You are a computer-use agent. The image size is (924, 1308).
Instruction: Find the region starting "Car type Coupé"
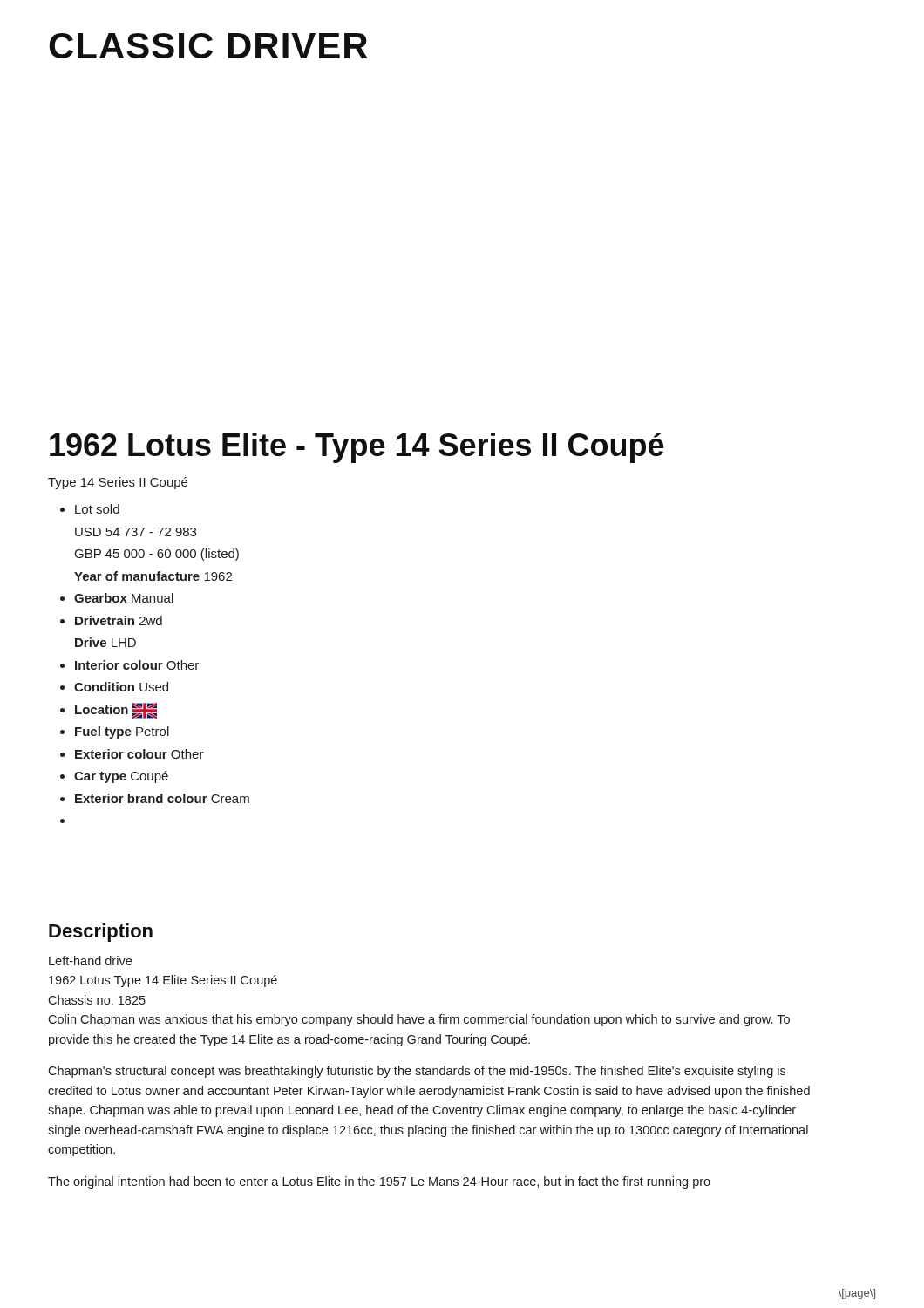(121, 776)
